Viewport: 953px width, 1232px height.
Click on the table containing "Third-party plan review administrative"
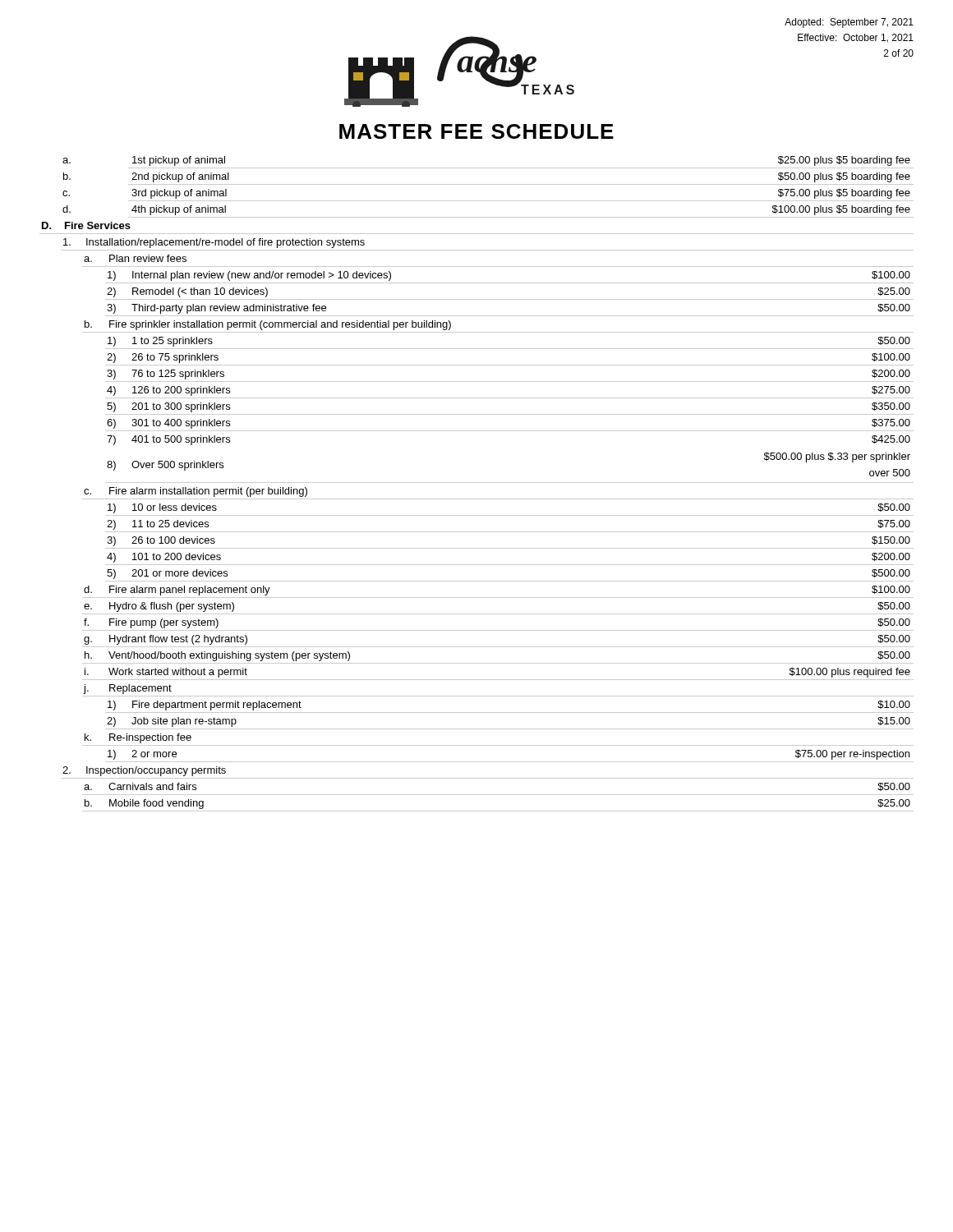476,482
